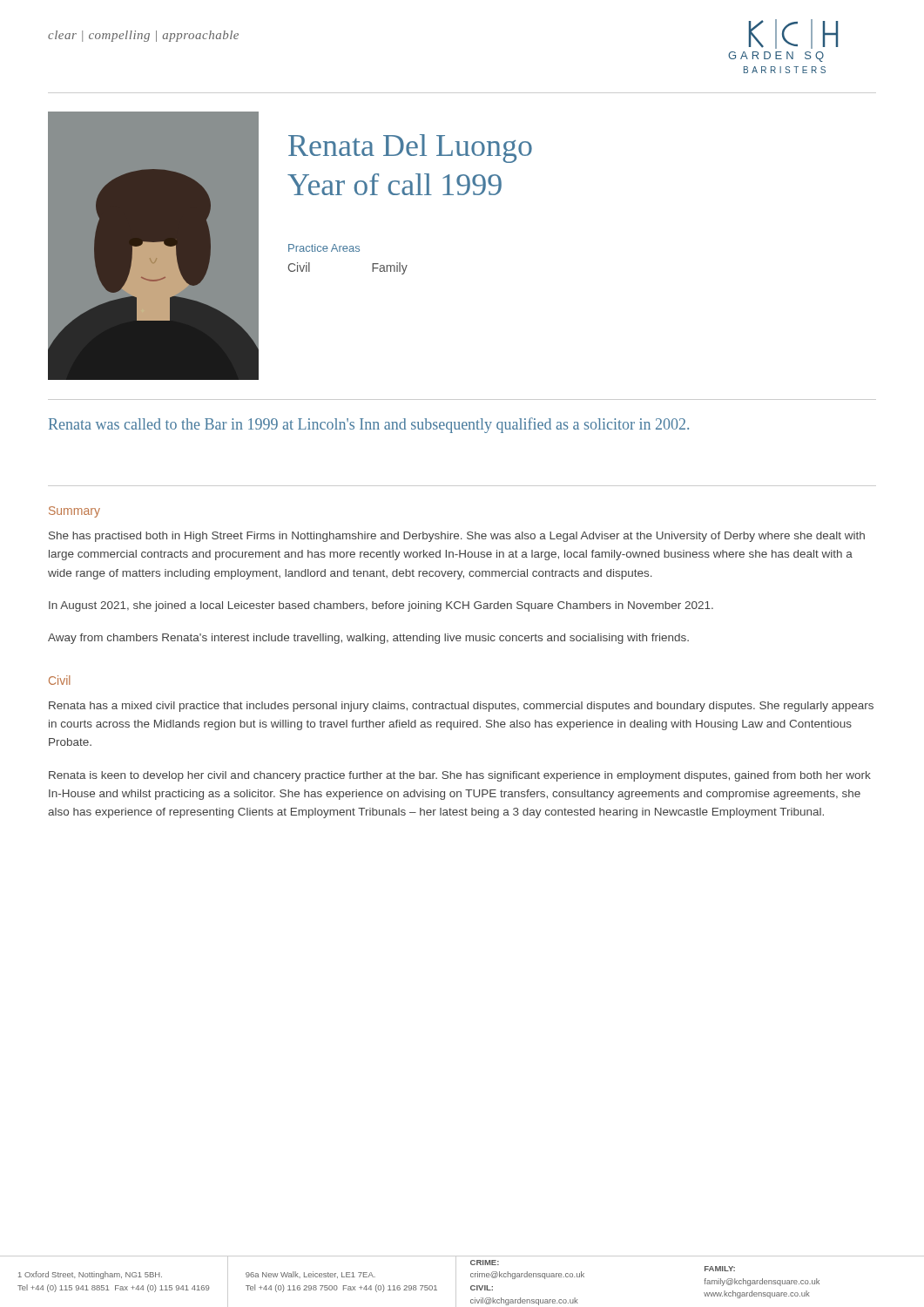This screenshot has width=924, height=1307.
Task: Where is the passage that starts "She has practised both in High"?
Action: coord(457,554)
